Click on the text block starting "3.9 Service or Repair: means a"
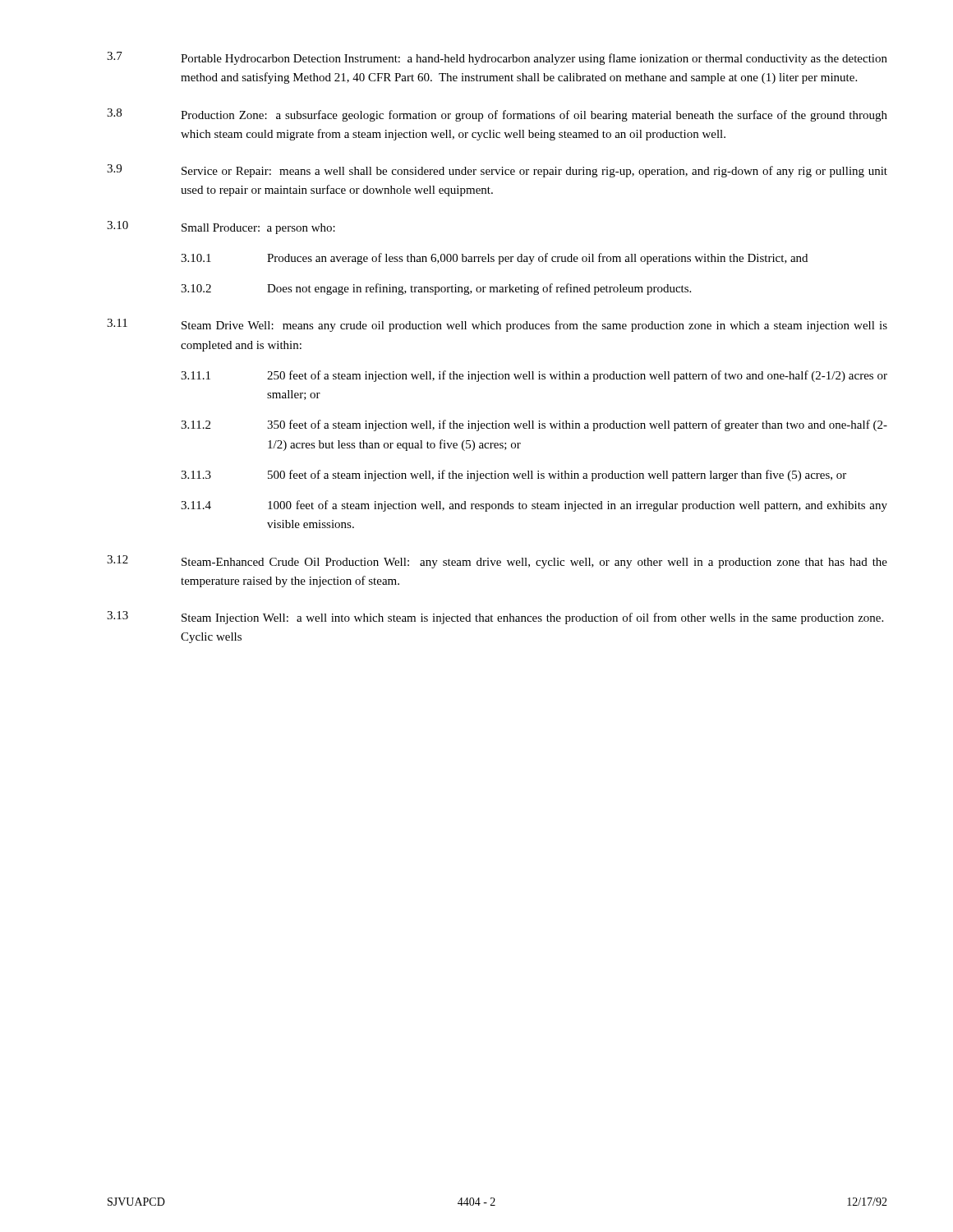Screen dimensions: 1232x953 point(497,181)
